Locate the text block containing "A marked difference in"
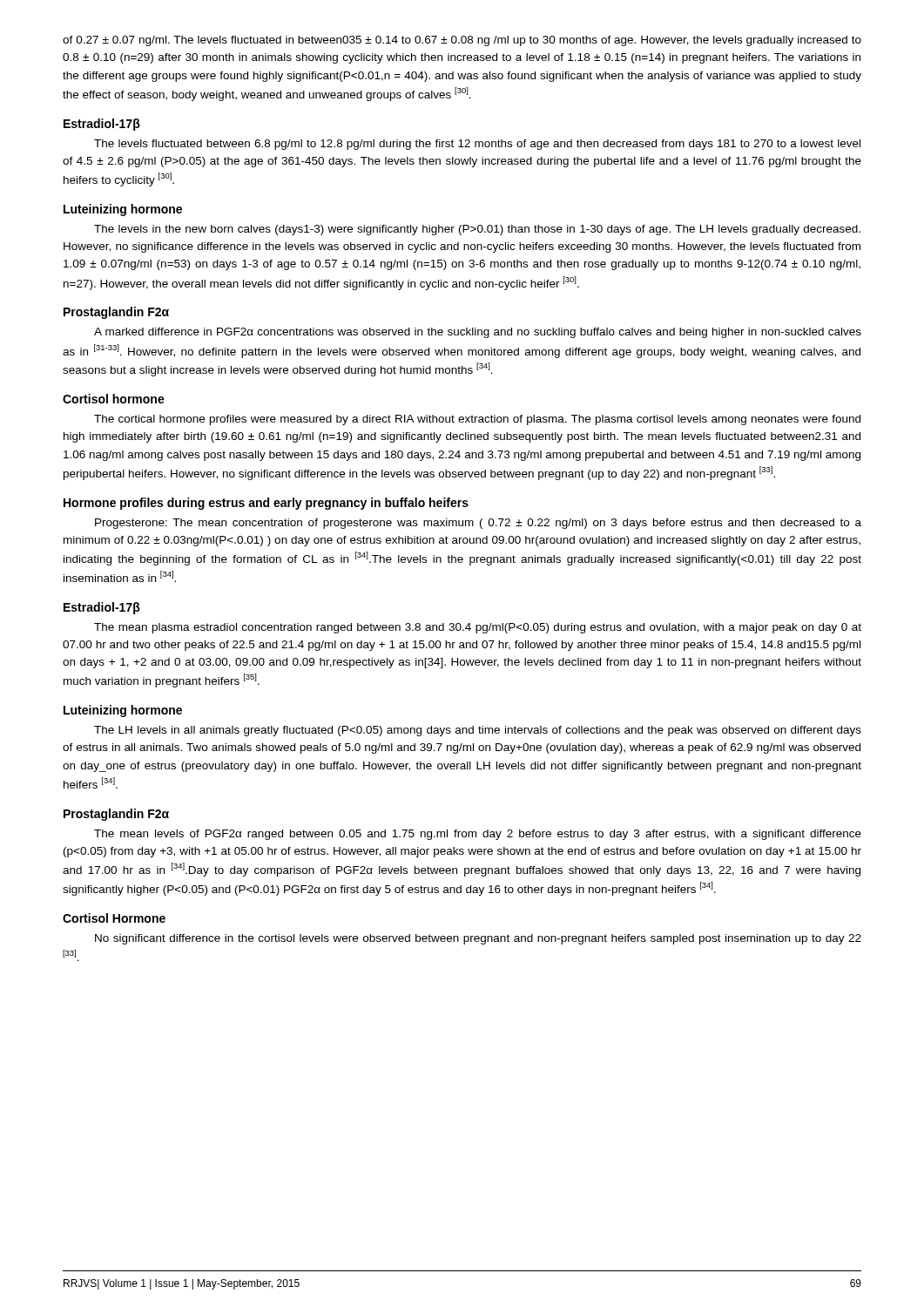The height and width of the screenshot is (1307, 924). [x=462, y=351]
